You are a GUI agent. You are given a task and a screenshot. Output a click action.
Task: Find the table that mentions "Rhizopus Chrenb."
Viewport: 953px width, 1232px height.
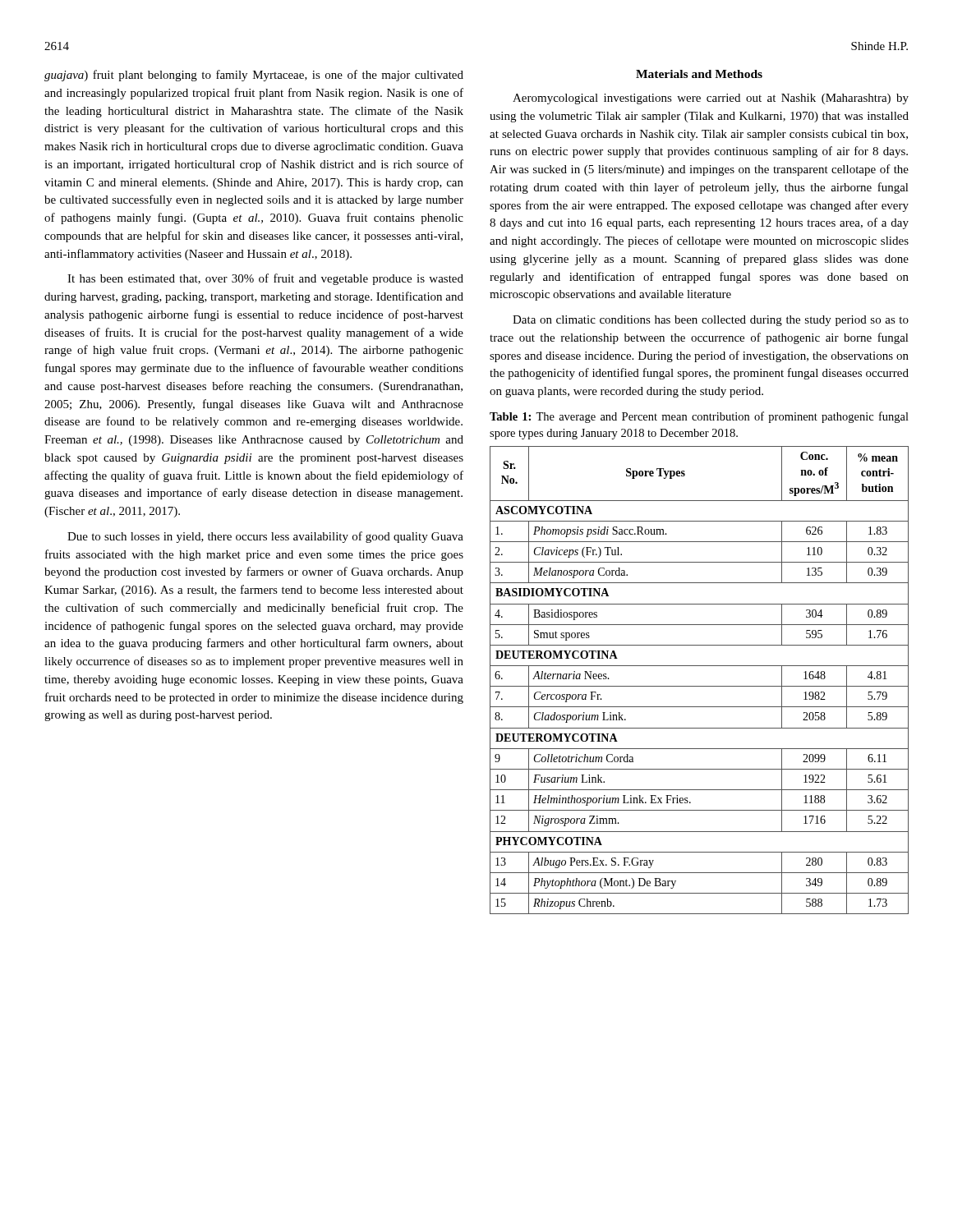click(699, 680)
